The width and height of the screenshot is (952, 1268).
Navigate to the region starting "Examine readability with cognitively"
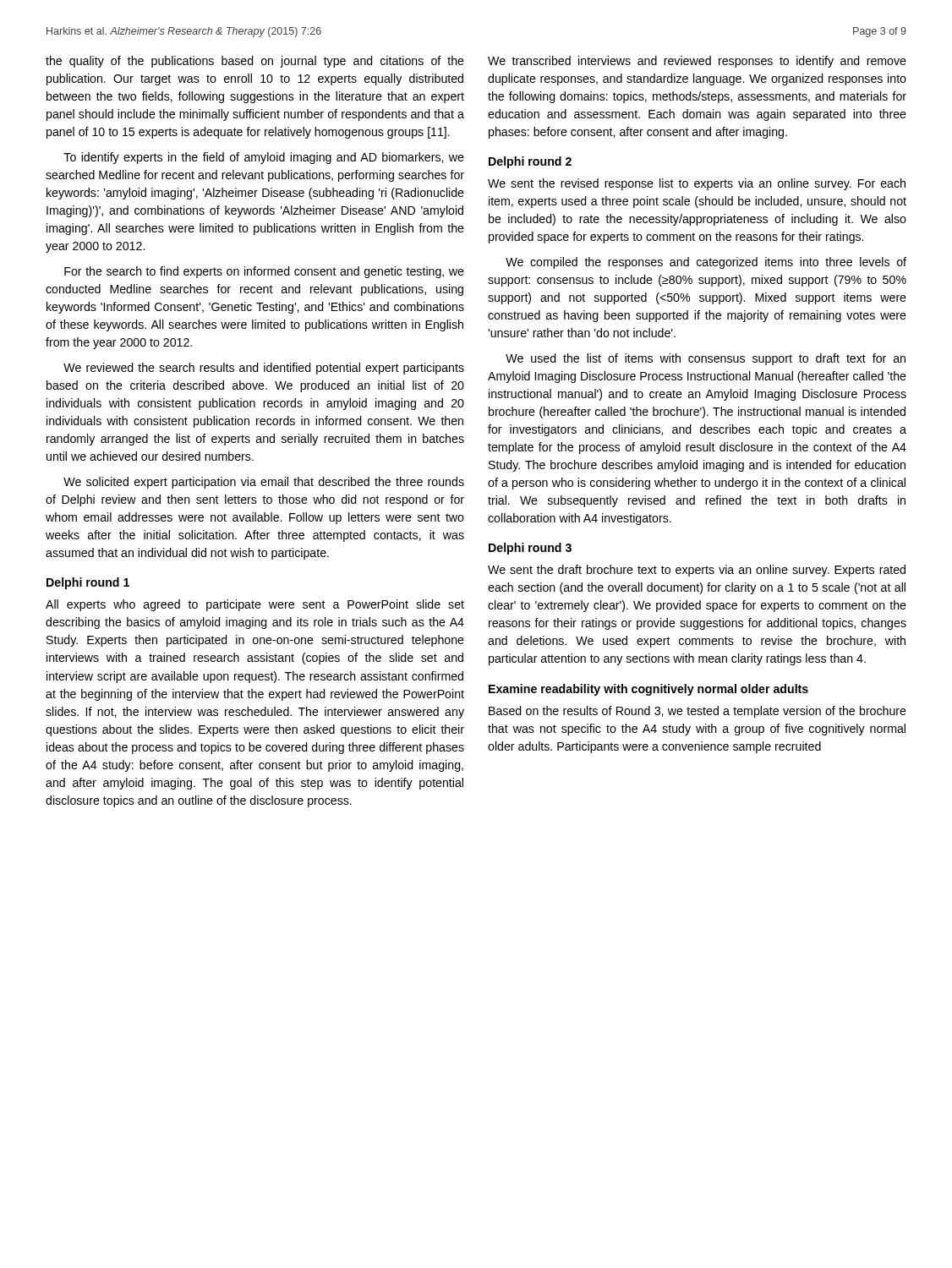648,689
